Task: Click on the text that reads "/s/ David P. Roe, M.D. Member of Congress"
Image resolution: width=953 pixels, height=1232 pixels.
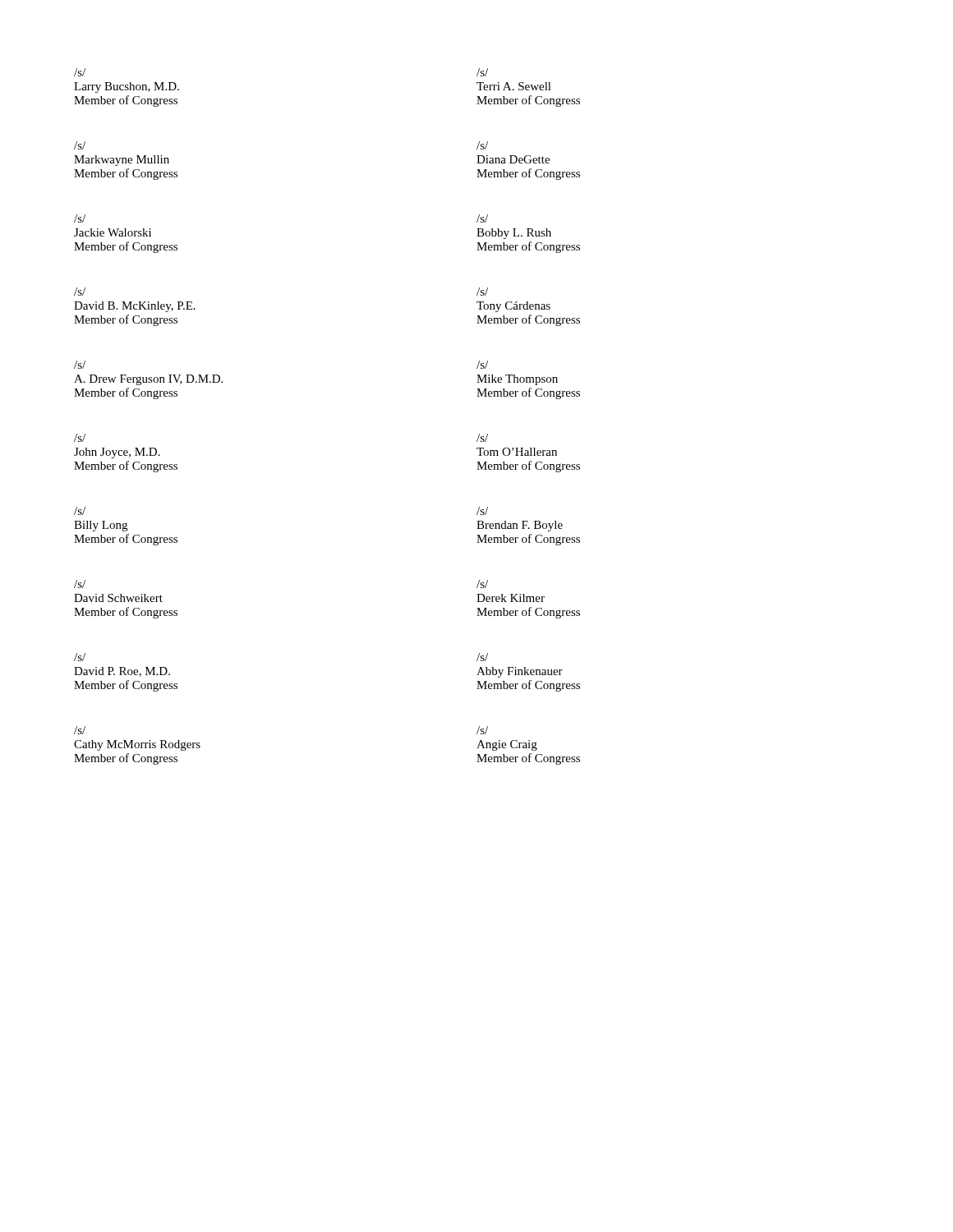Action: [x=80, y=657]
